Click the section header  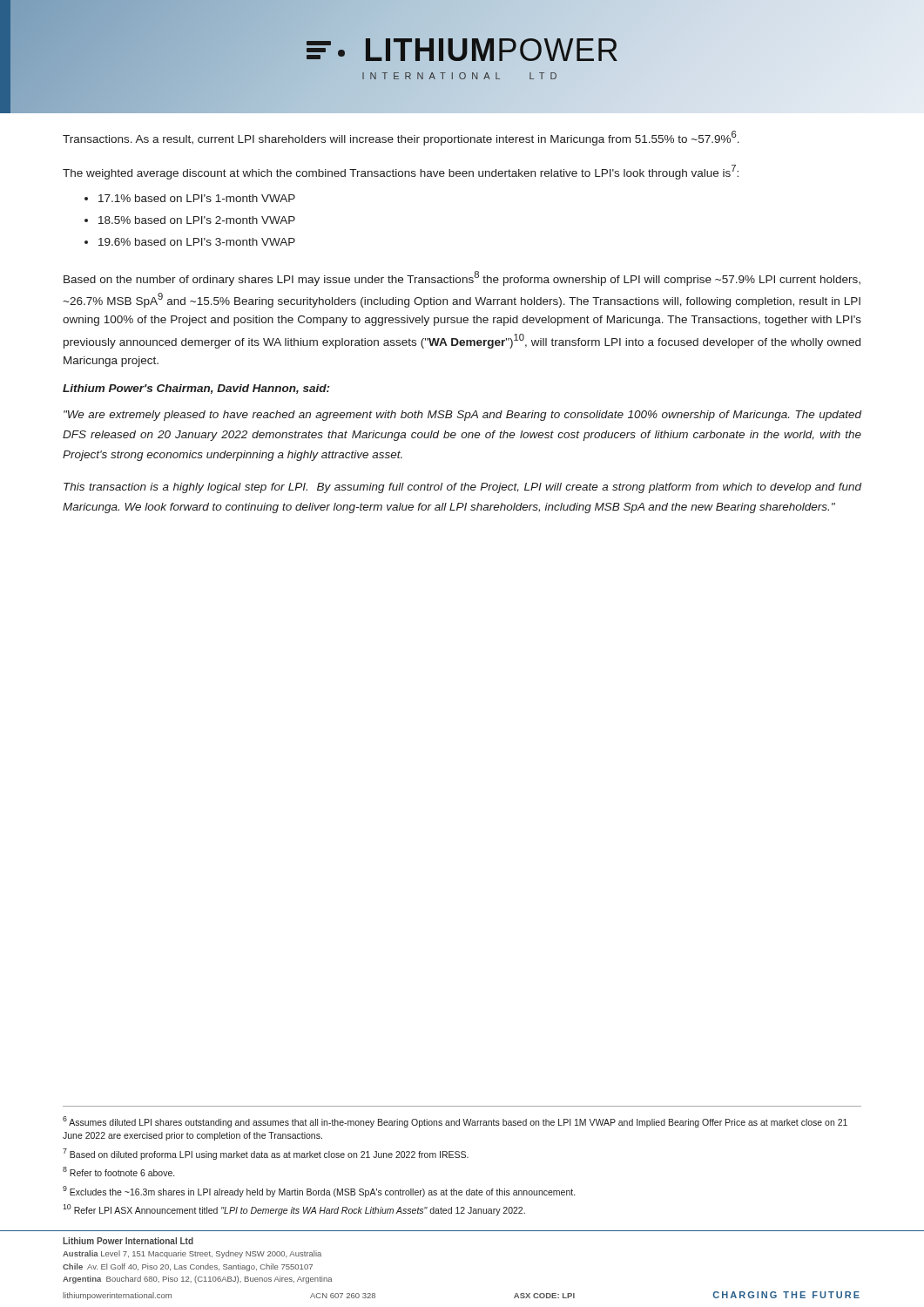(x=196, y=389)
